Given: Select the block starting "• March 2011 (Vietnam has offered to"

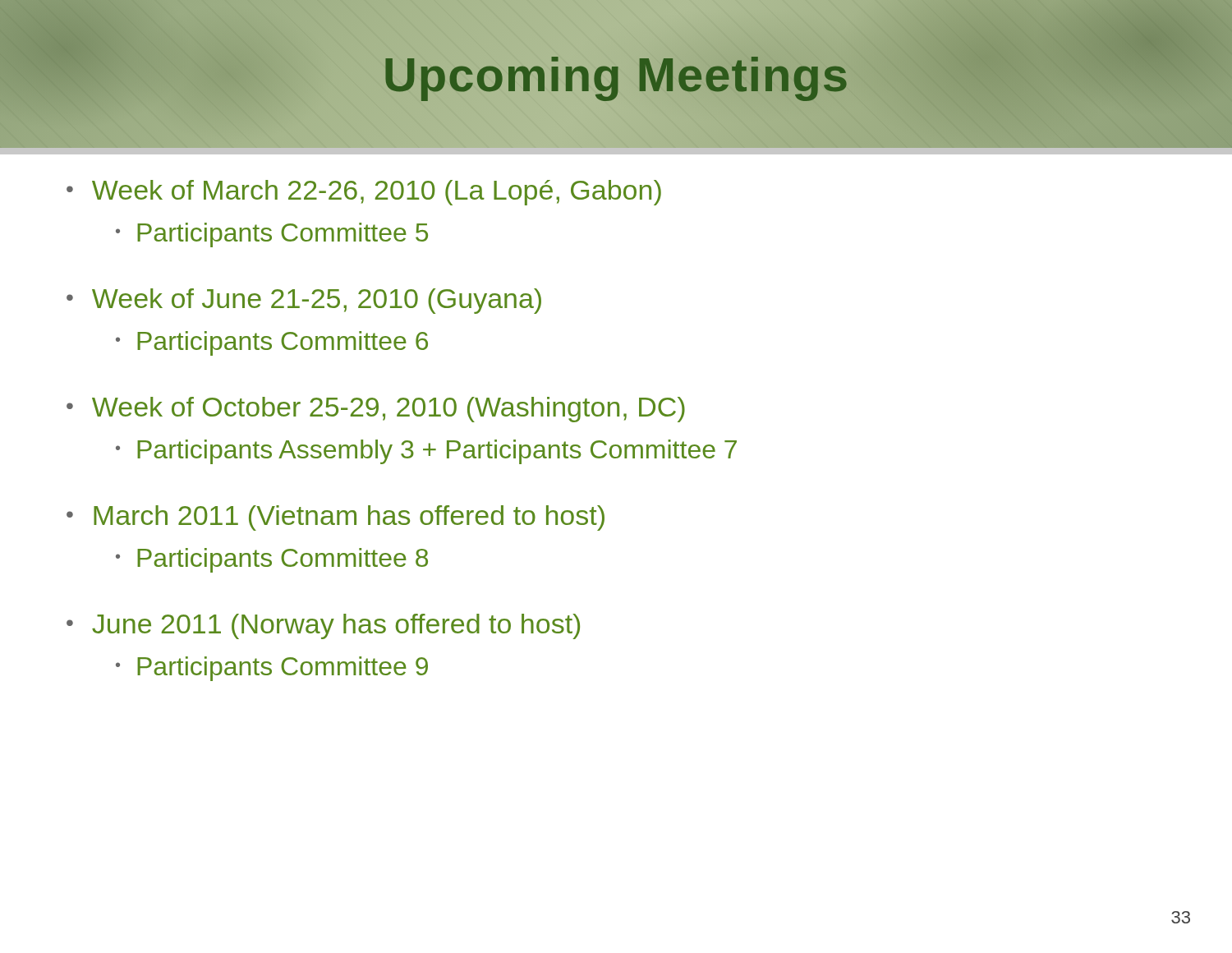Looking at the screenshot, I should pos(336,516).
